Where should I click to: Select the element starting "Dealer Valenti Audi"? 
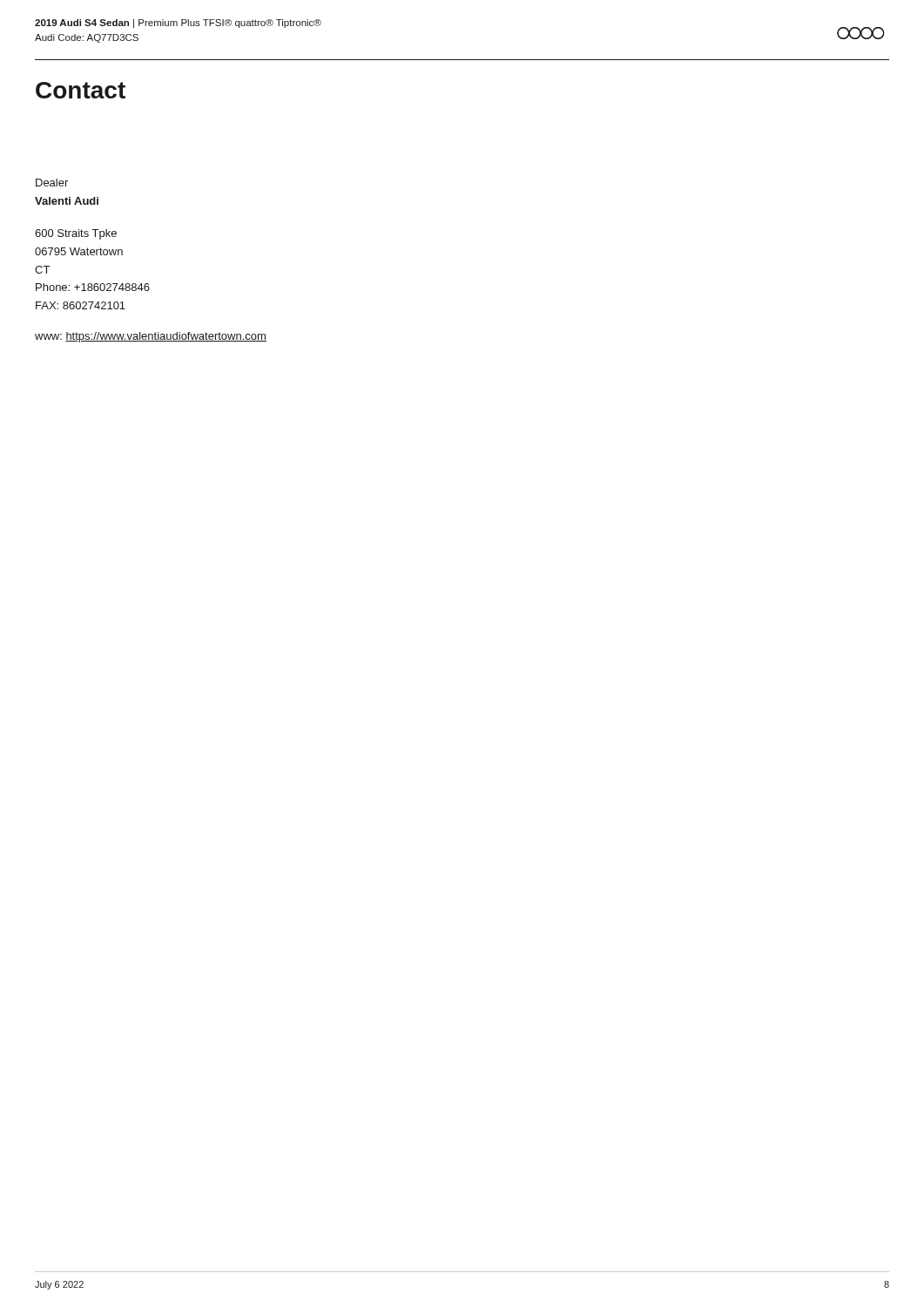coord(67,192)
